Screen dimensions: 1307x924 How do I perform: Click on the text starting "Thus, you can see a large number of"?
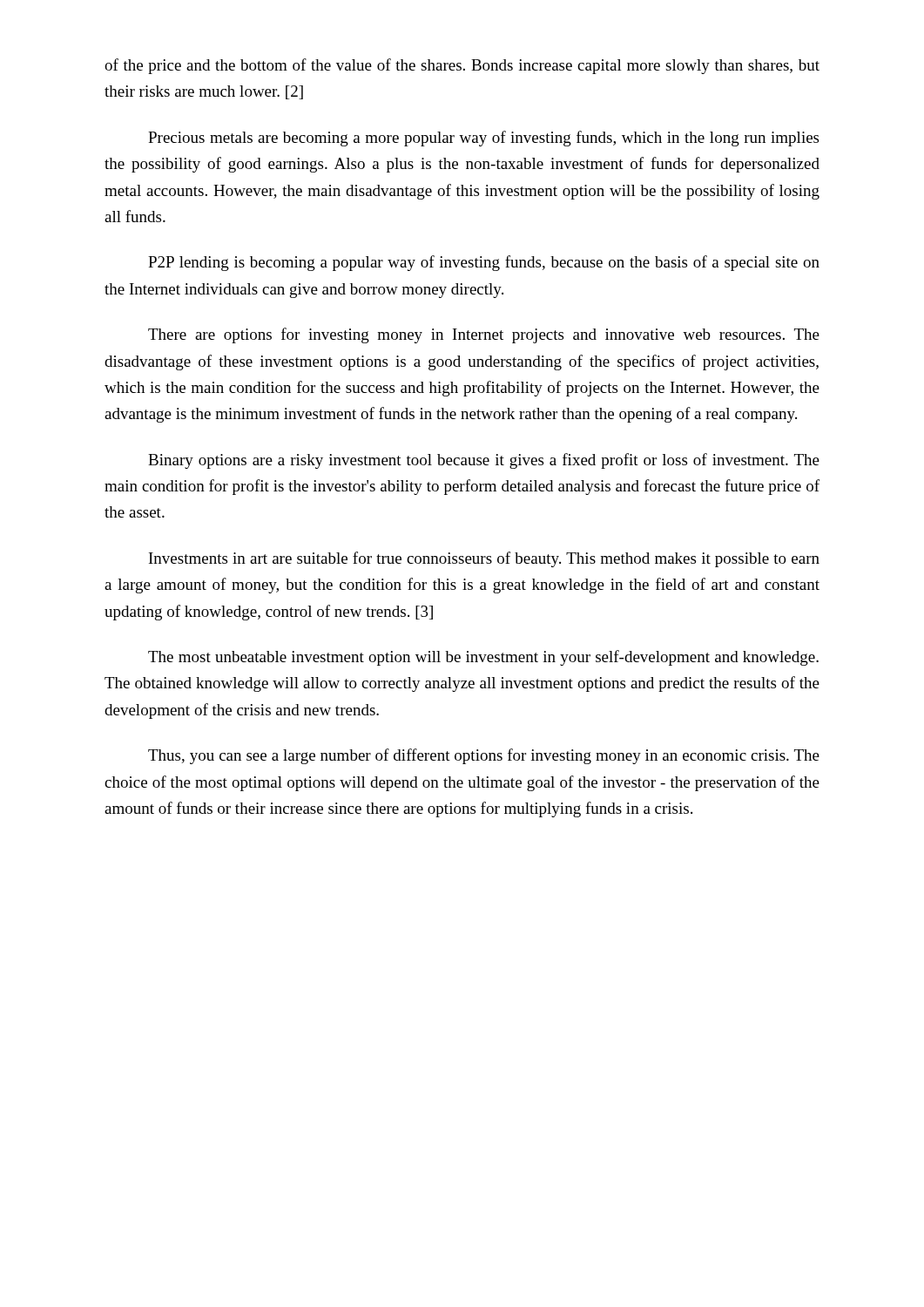click(x=462, y=782)
